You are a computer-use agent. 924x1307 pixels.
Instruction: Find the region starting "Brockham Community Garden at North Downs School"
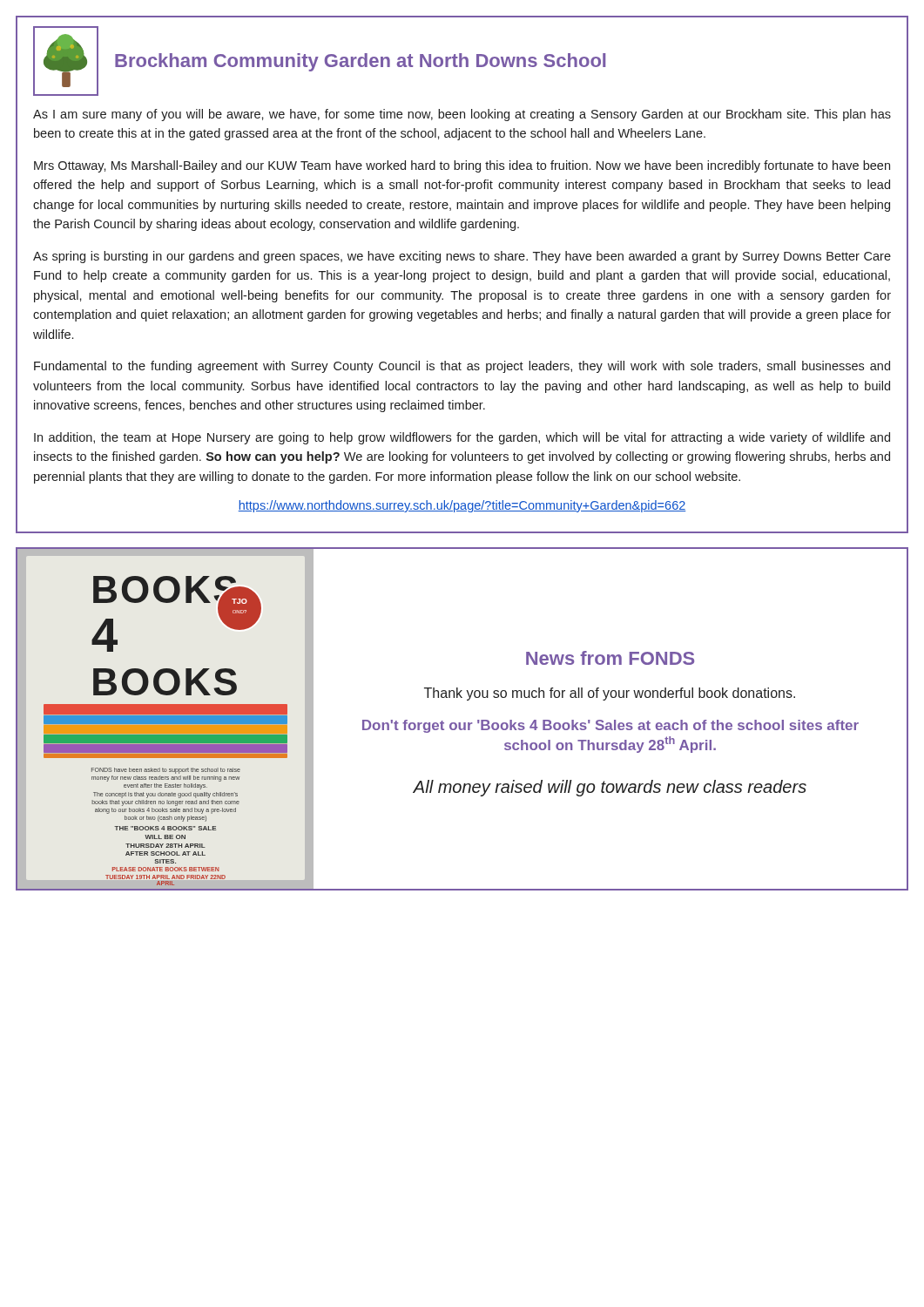coord(361,61)
